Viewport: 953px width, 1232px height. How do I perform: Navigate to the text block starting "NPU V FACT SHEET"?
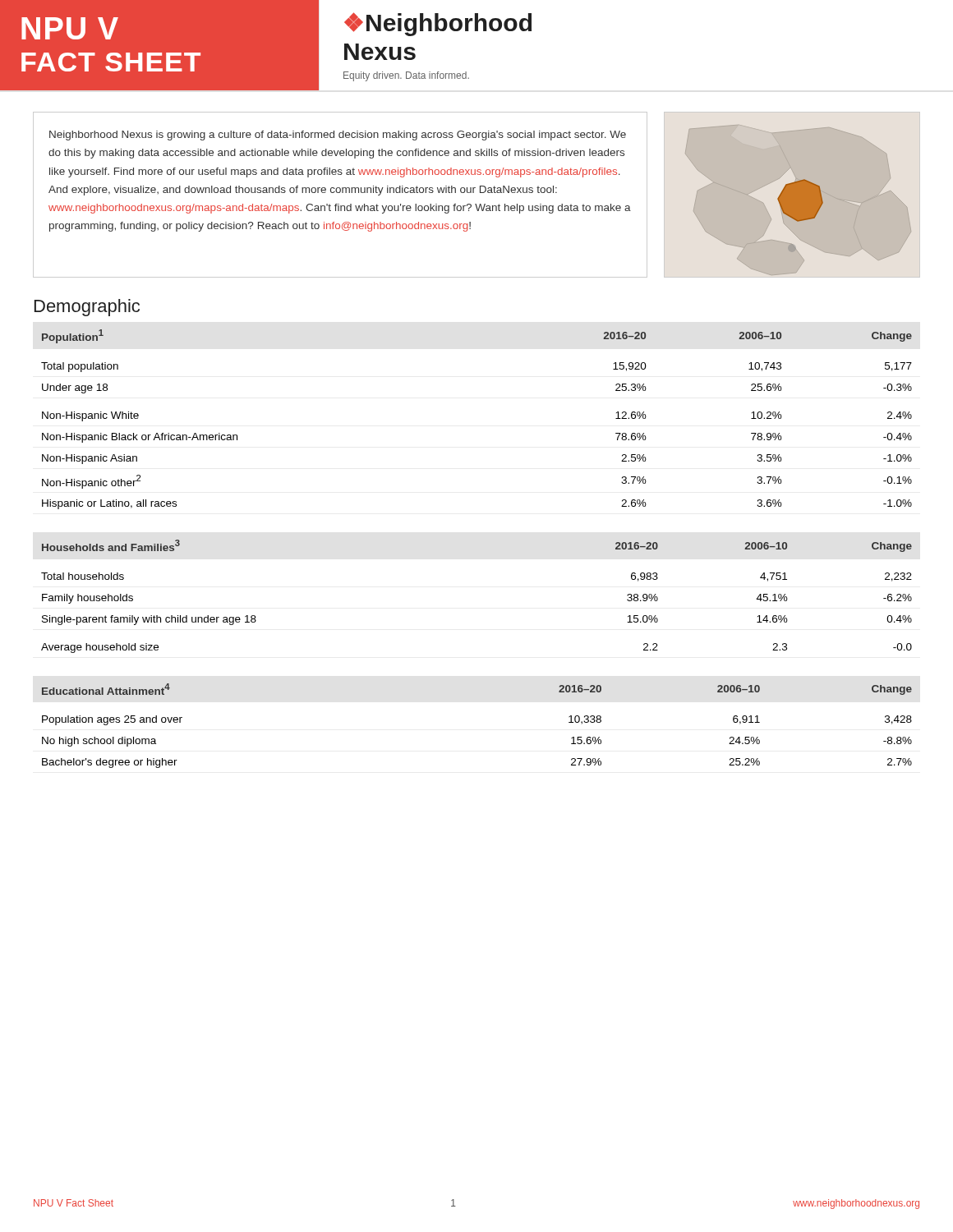pos(111,45)
